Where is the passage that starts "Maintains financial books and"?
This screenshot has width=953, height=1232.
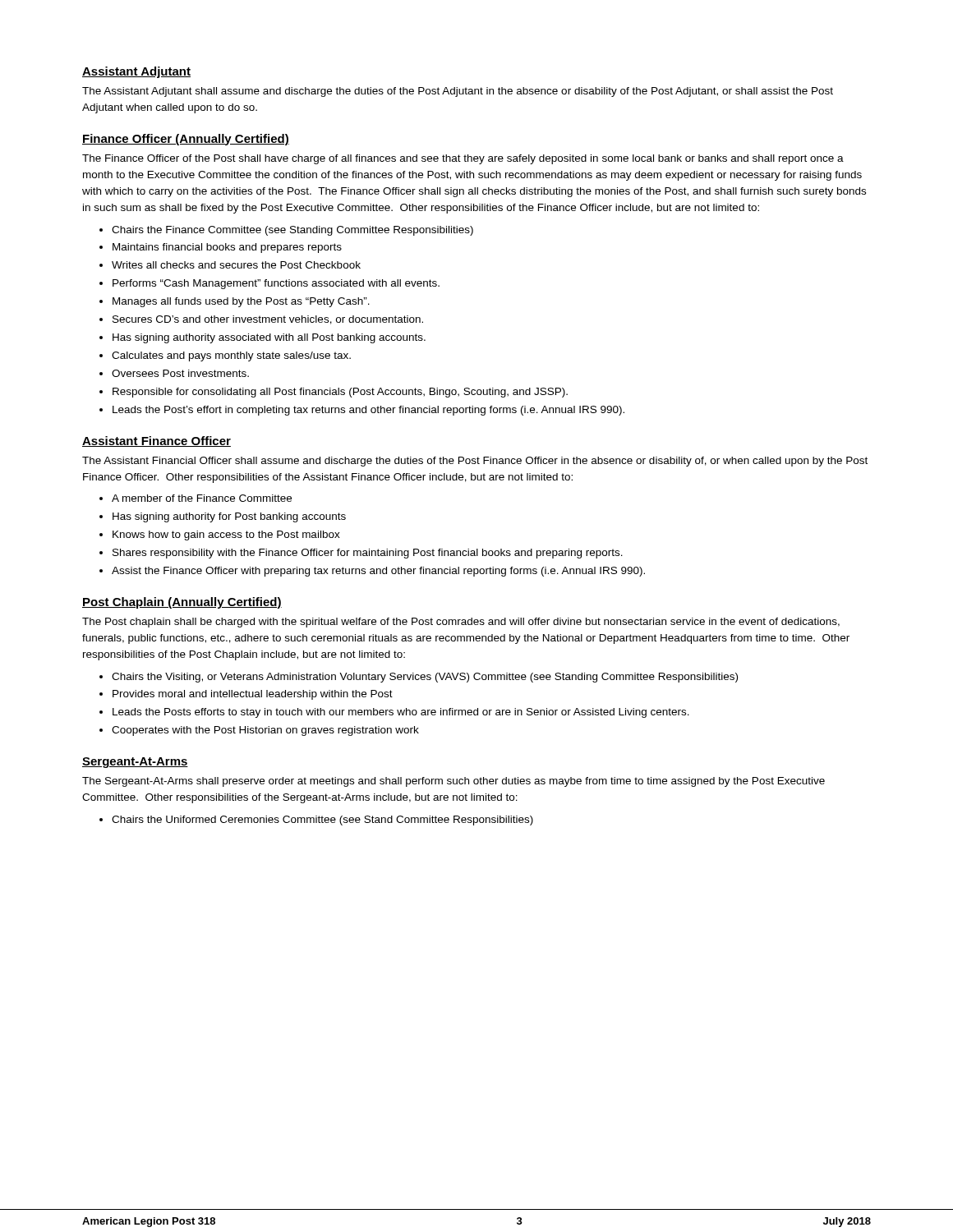[227, 247]
